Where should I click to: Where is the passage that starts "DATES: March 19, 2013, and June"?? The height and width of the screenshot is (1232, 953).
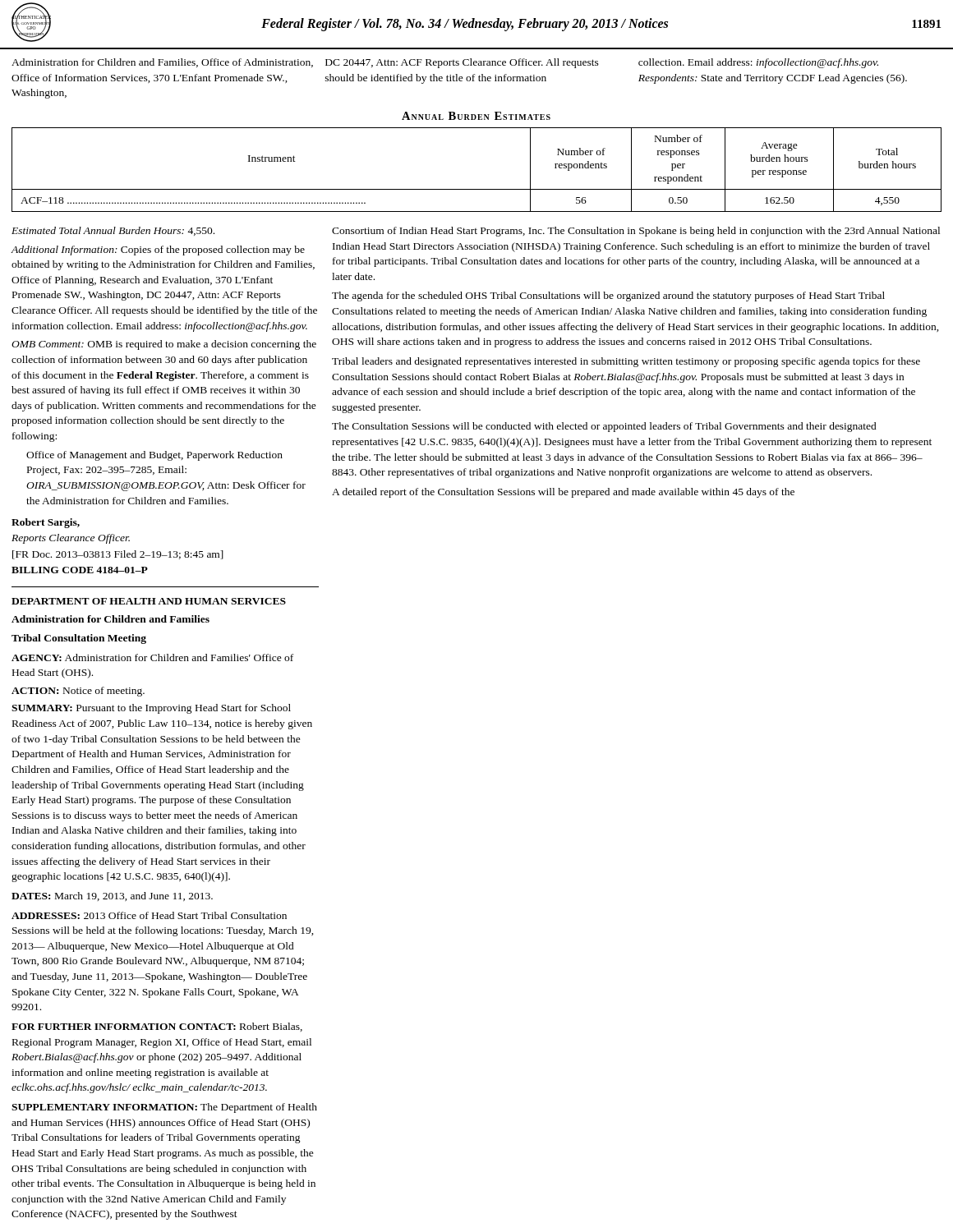pyautogui.click(x=165, y=896)
